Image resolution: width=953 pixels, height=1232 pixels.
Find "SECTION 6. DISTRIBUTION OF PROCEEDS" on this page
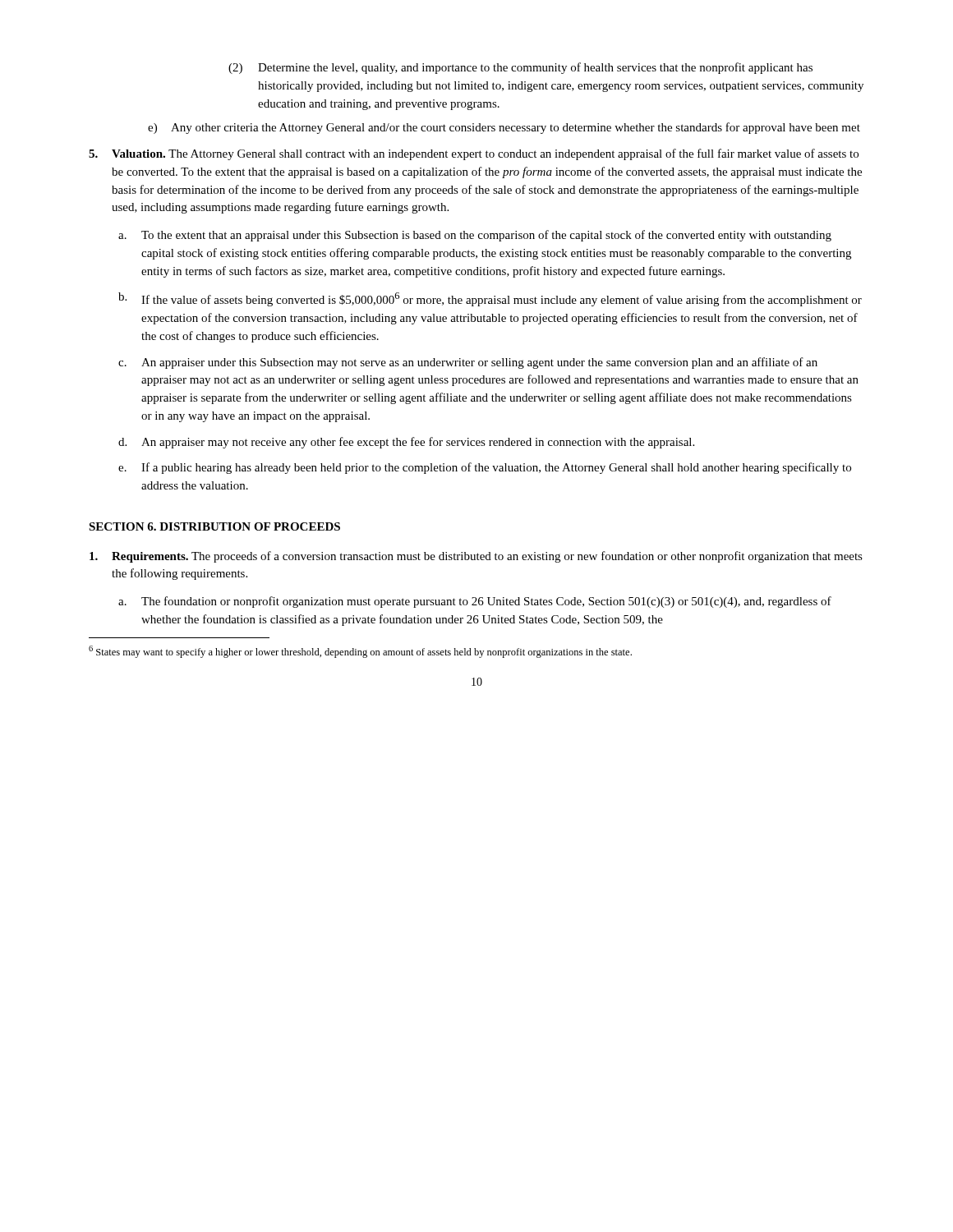215,526
